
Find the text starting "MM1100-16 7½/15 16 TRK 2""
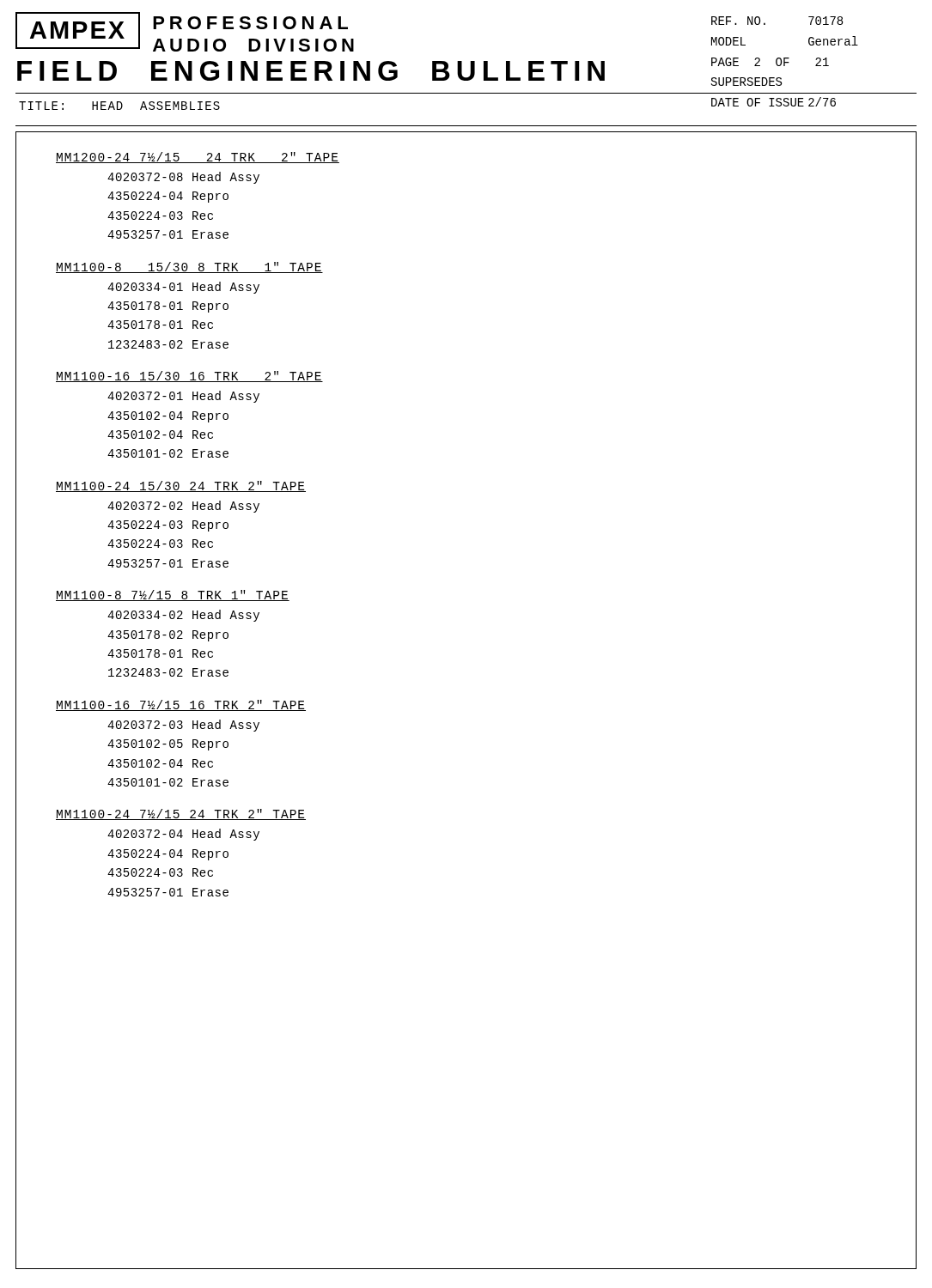coord(181,706)
